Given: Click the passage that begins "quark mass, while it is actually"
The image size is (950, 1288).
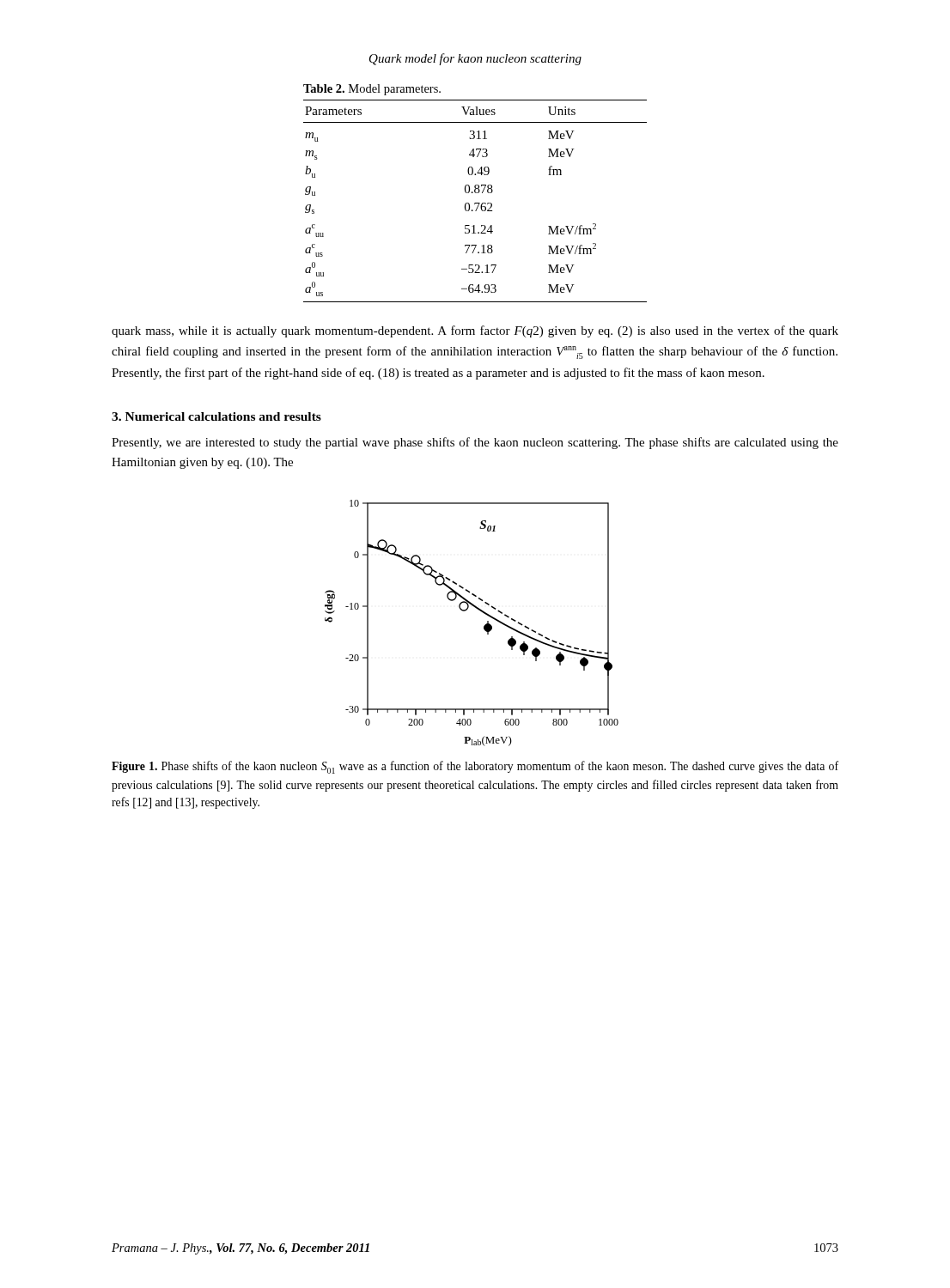Looking at the screenshot, I should (x=475, y=351).
